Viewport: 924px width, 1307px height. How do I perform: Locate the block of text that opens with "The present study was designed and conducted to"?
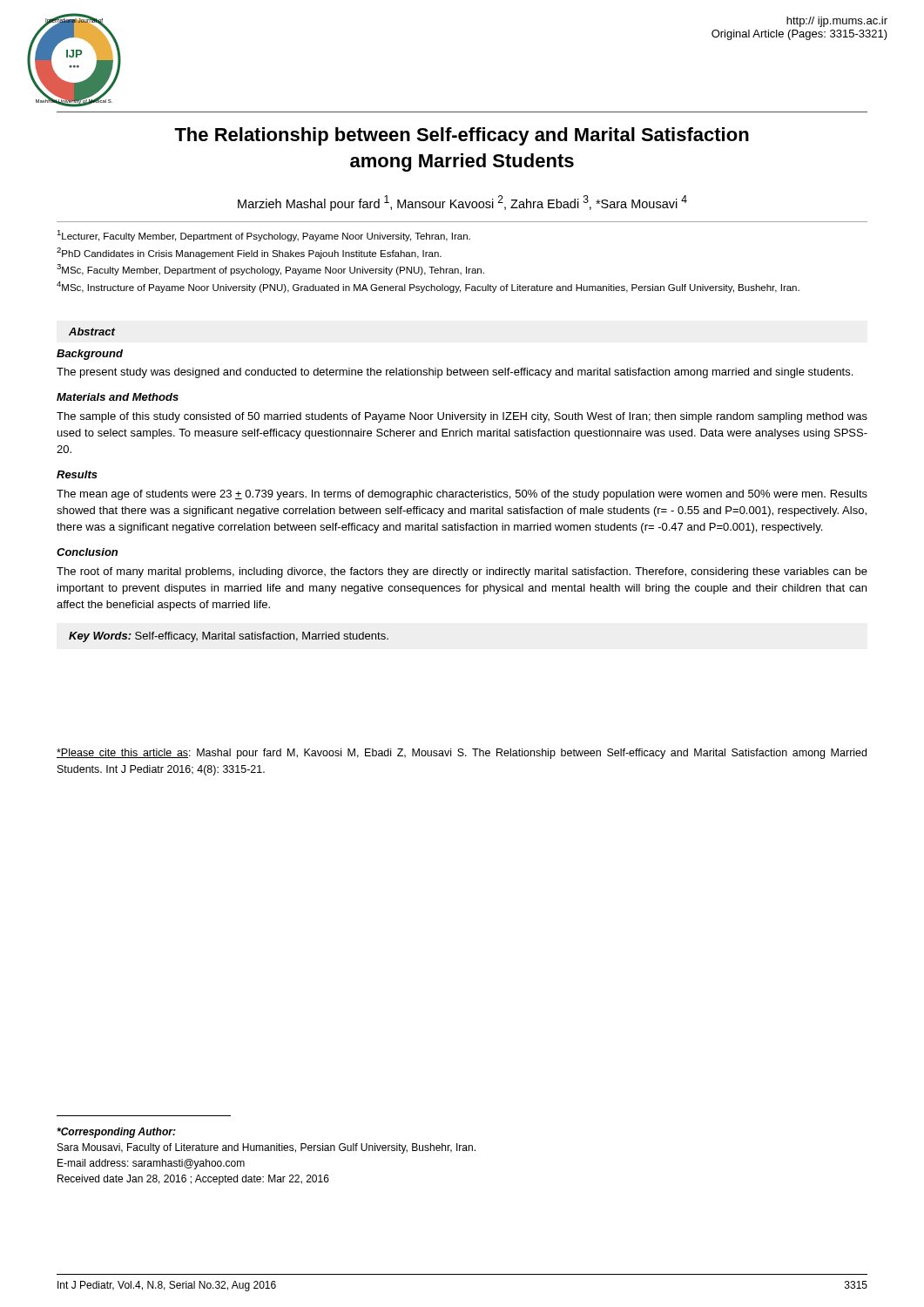point(455,372)
